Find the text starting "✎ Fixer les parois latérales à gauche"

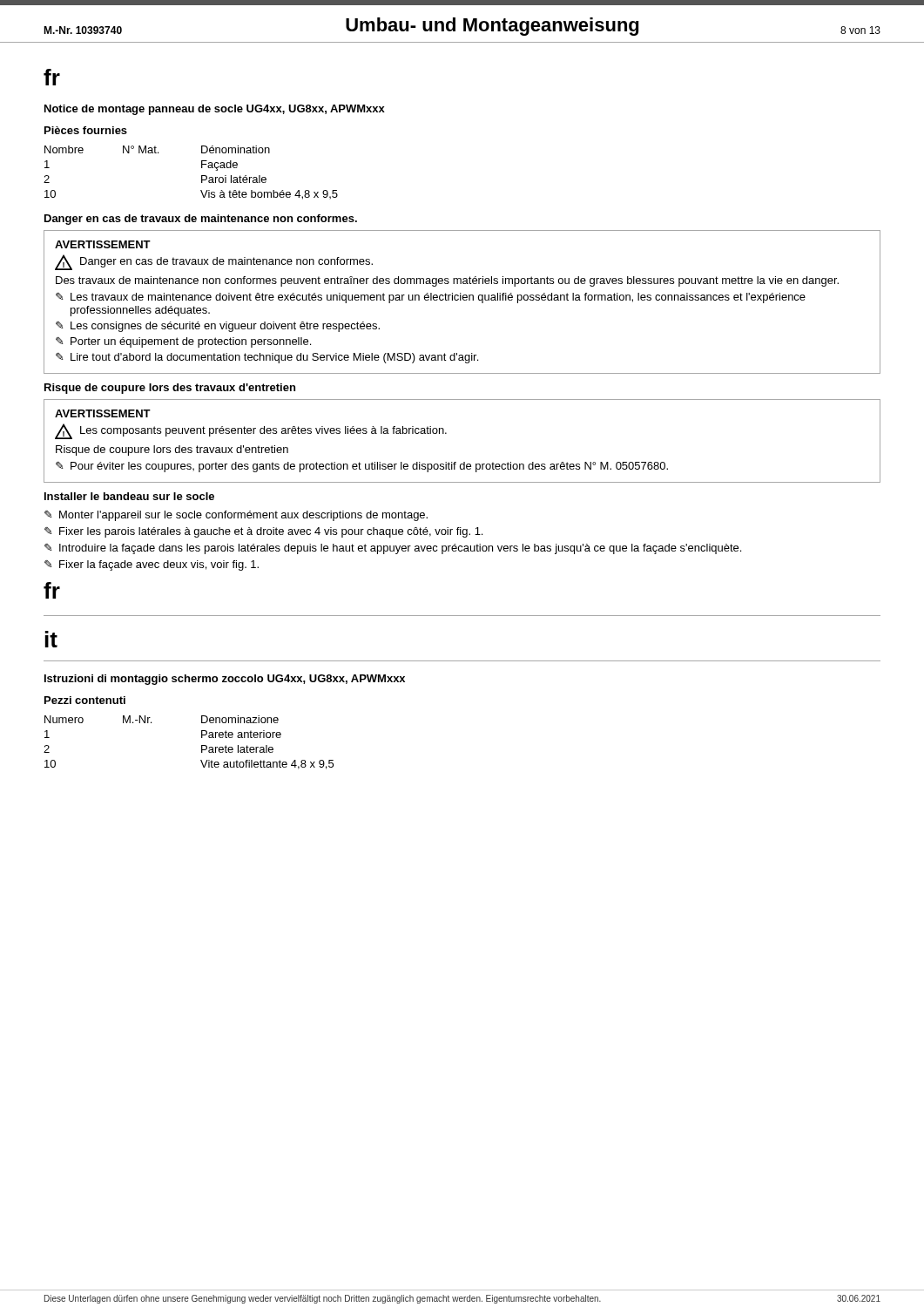click(x=462, y=531)
